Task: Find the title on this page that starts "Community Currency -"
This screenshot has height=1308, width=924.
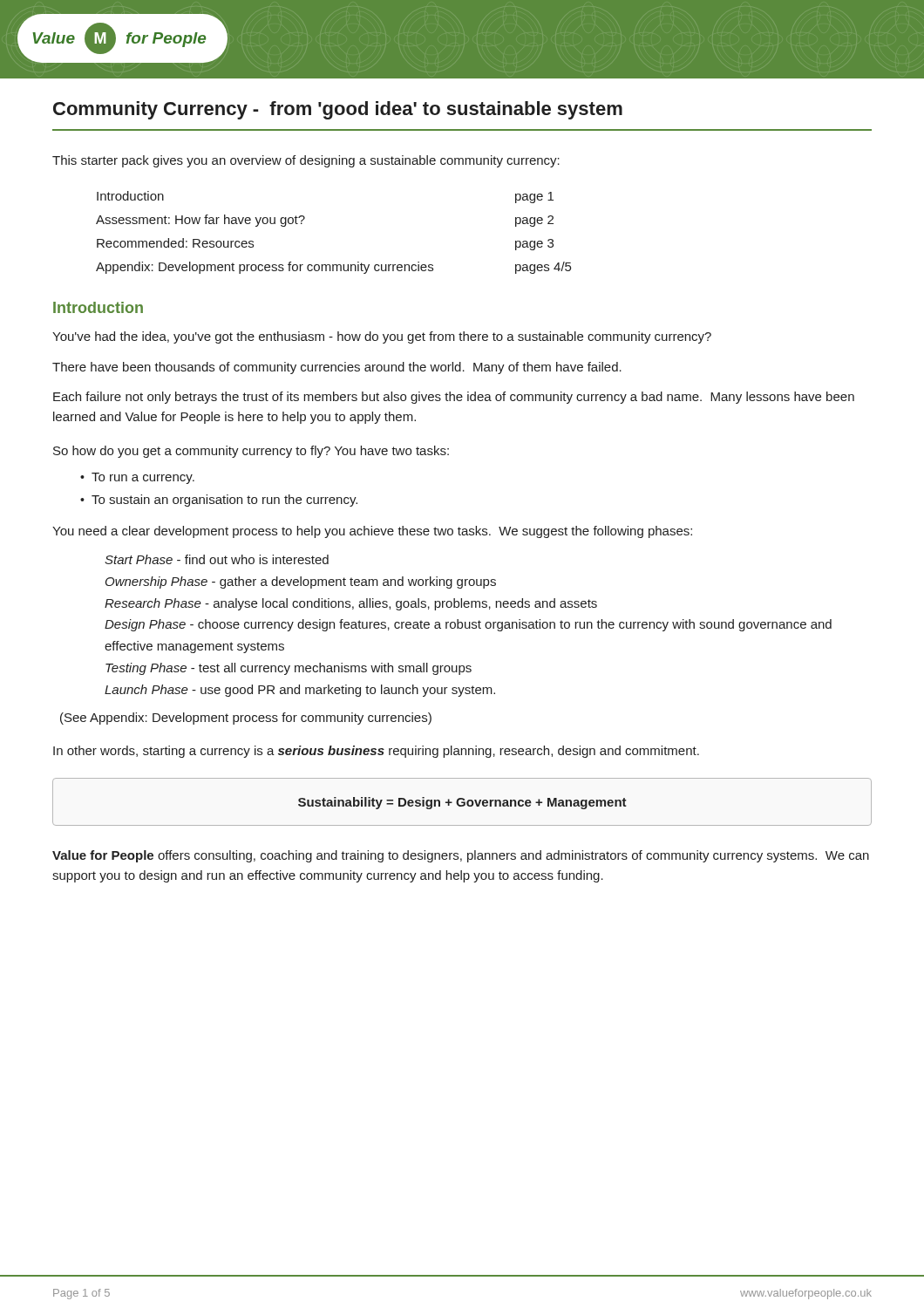Action: [x=338, y=109]
